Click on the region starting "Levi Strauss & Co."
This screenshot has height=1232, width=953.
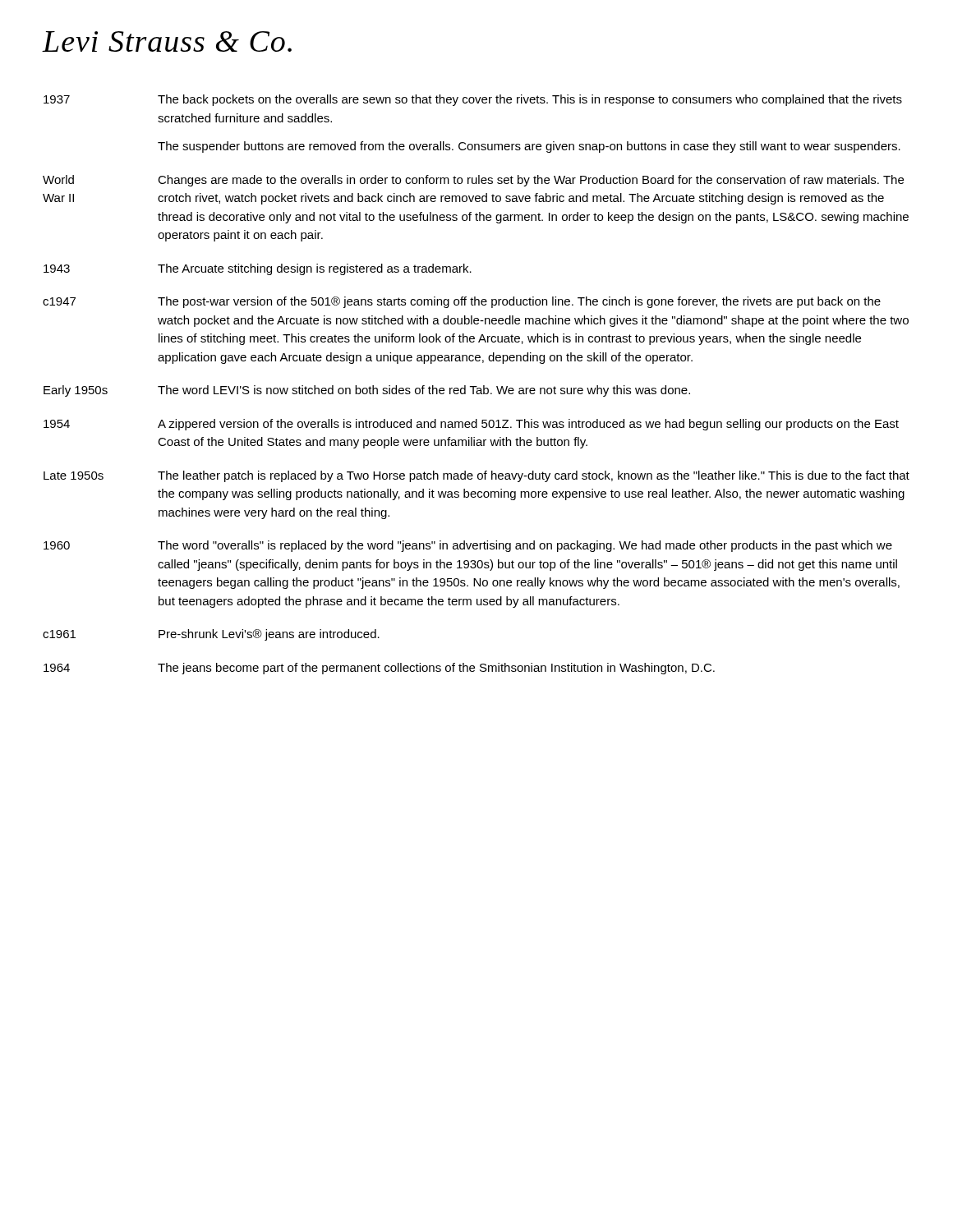(x=169, y=41)
